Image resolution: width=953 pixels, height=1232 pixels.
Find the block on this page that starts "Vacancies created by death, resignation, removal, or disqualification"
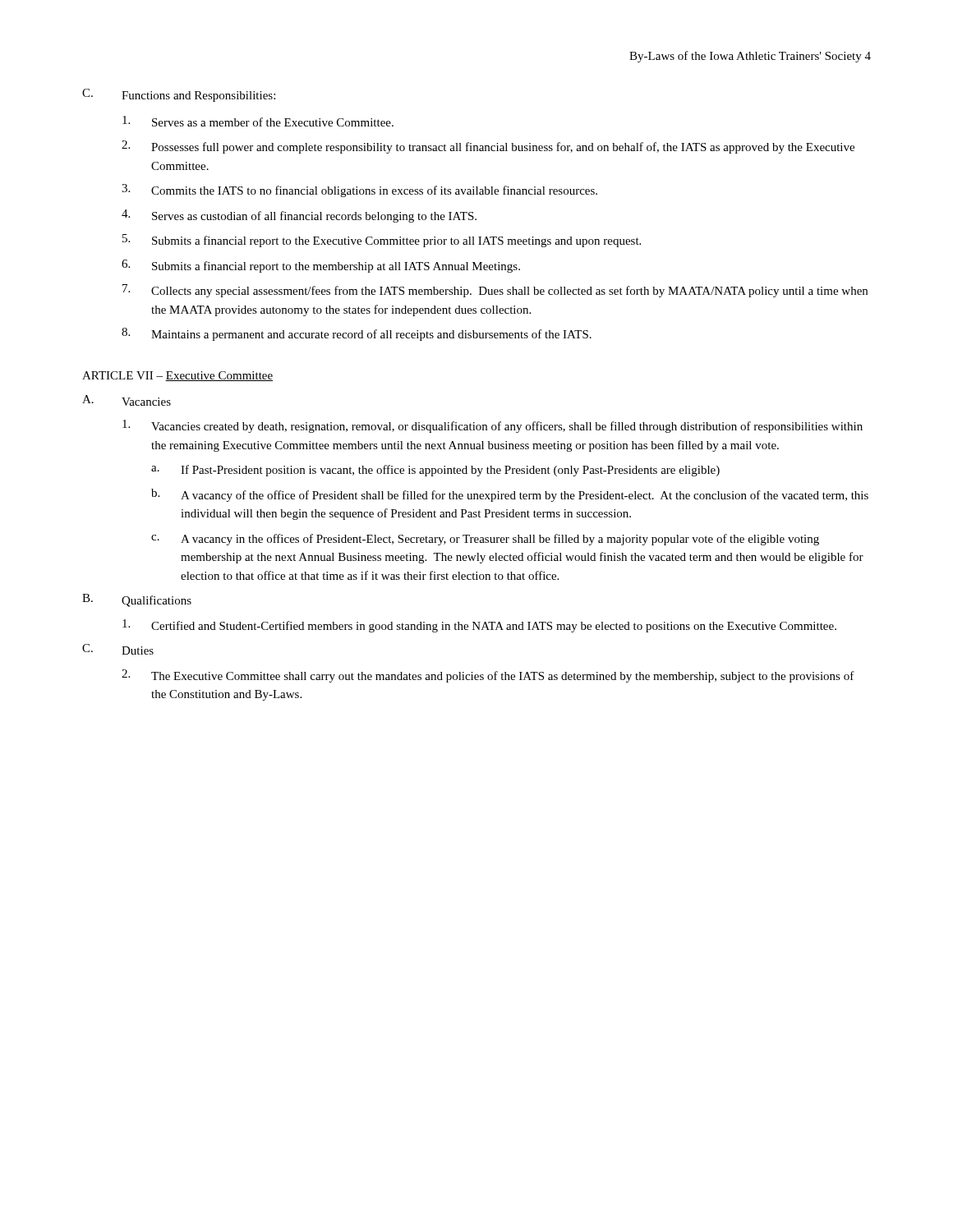496,436
